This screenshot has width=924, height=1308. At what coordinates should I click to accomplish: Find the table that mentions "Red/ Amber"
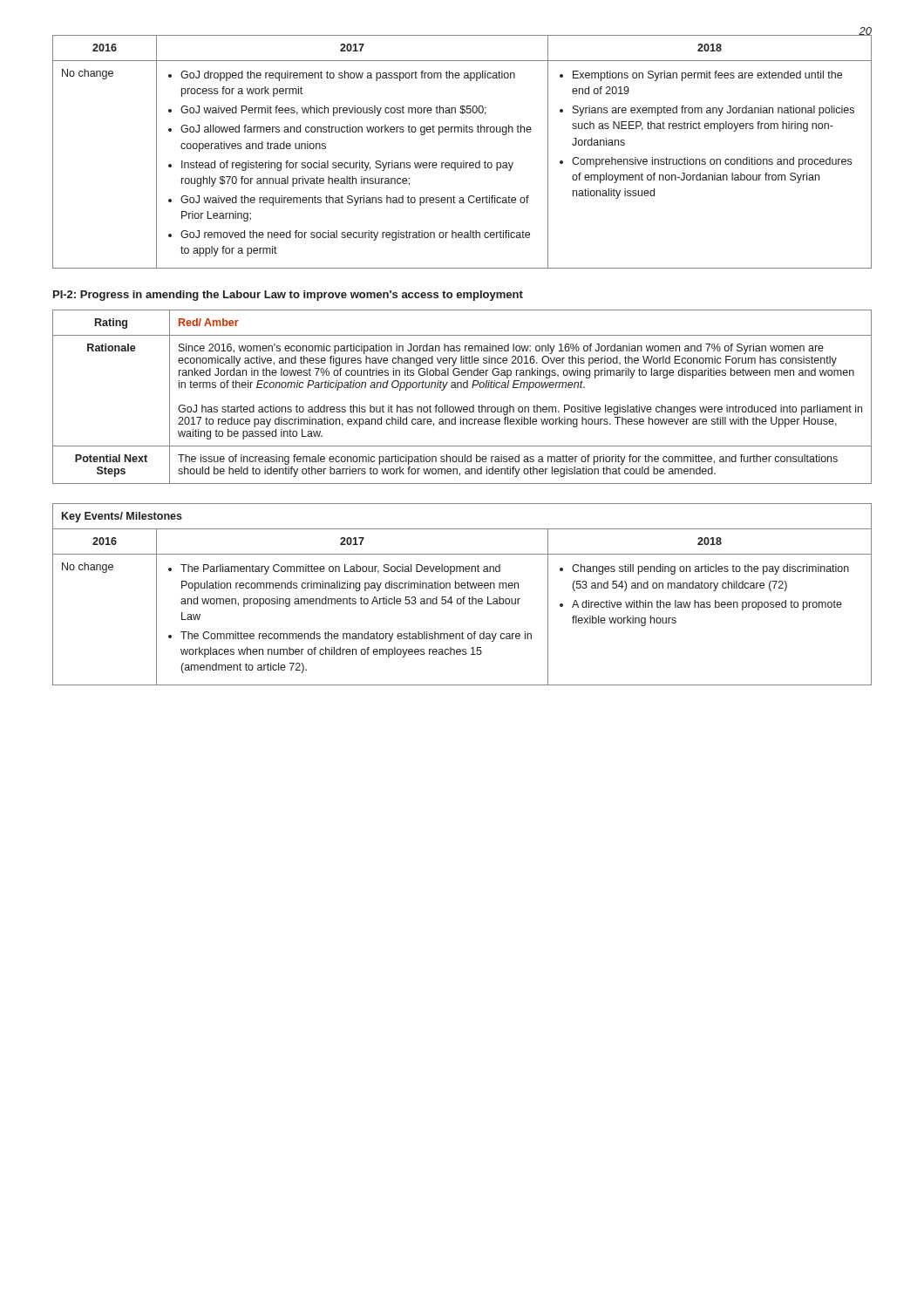pyautogui.click(x=462, y=397)
